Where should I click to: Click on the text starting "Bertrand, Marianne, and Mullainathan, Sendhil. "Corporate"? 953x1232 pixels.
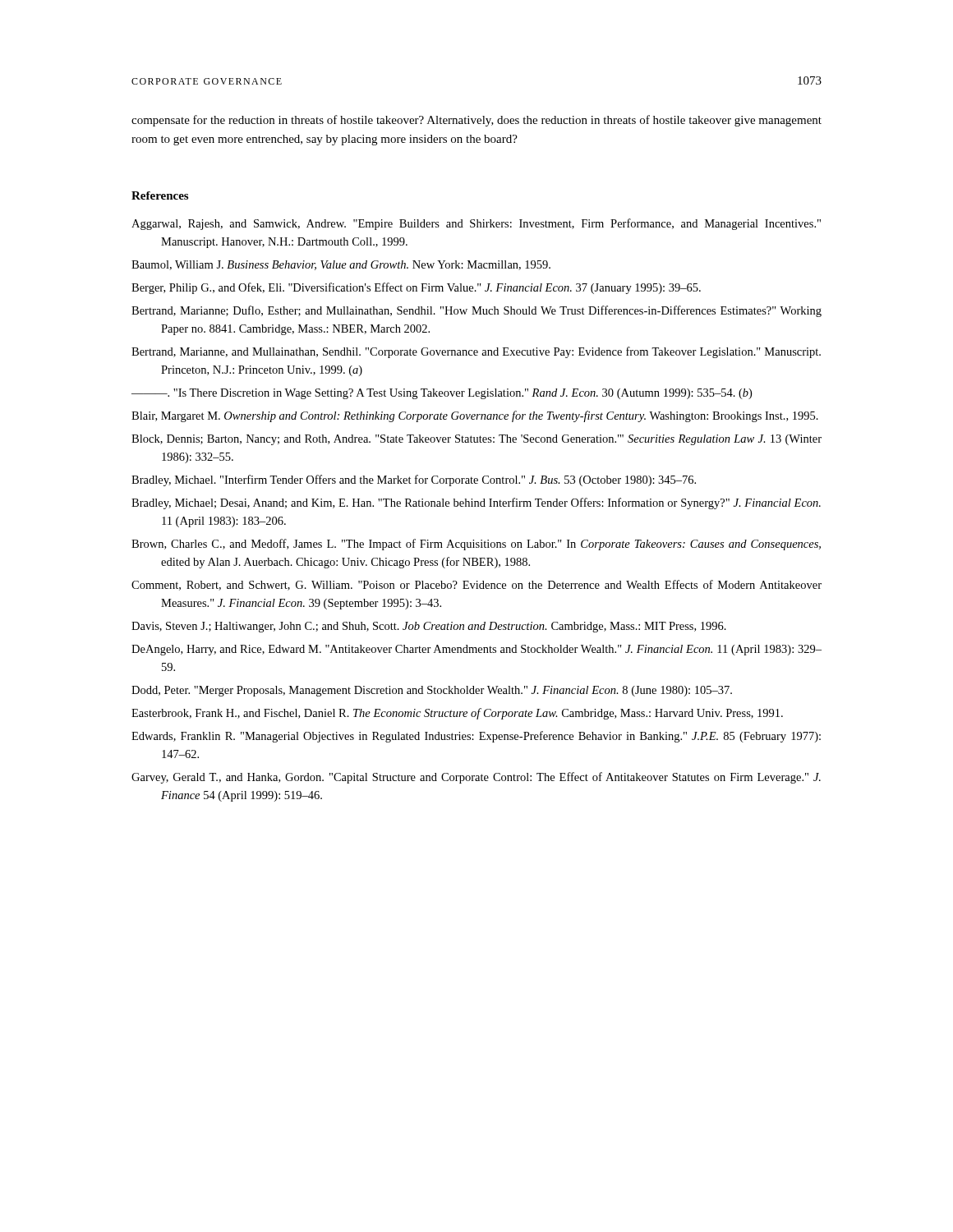click(476, 360)
